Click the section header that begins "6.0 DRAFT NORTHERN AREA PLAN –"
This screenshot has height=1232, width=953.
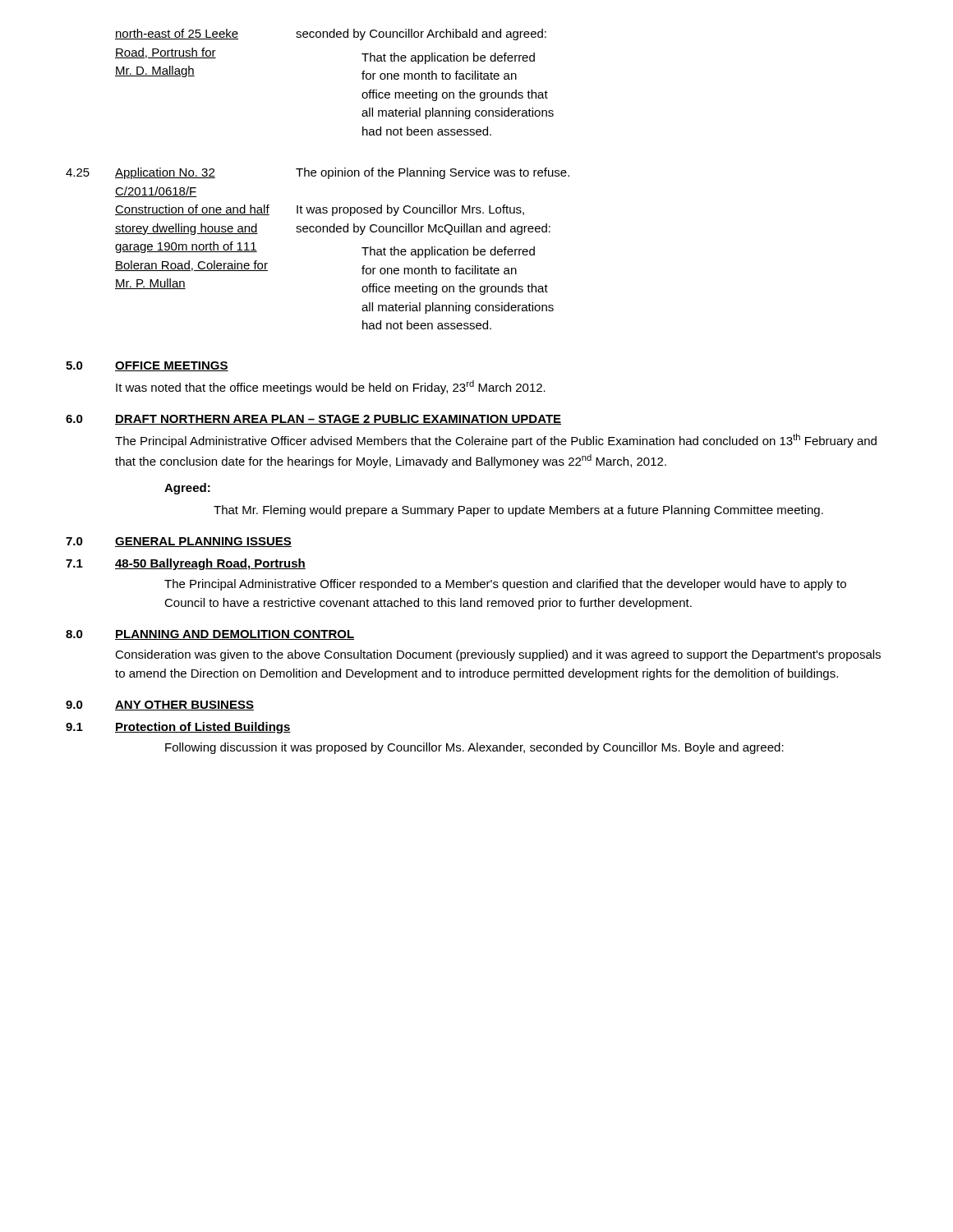pyautogui.click(x=313, y=418)
